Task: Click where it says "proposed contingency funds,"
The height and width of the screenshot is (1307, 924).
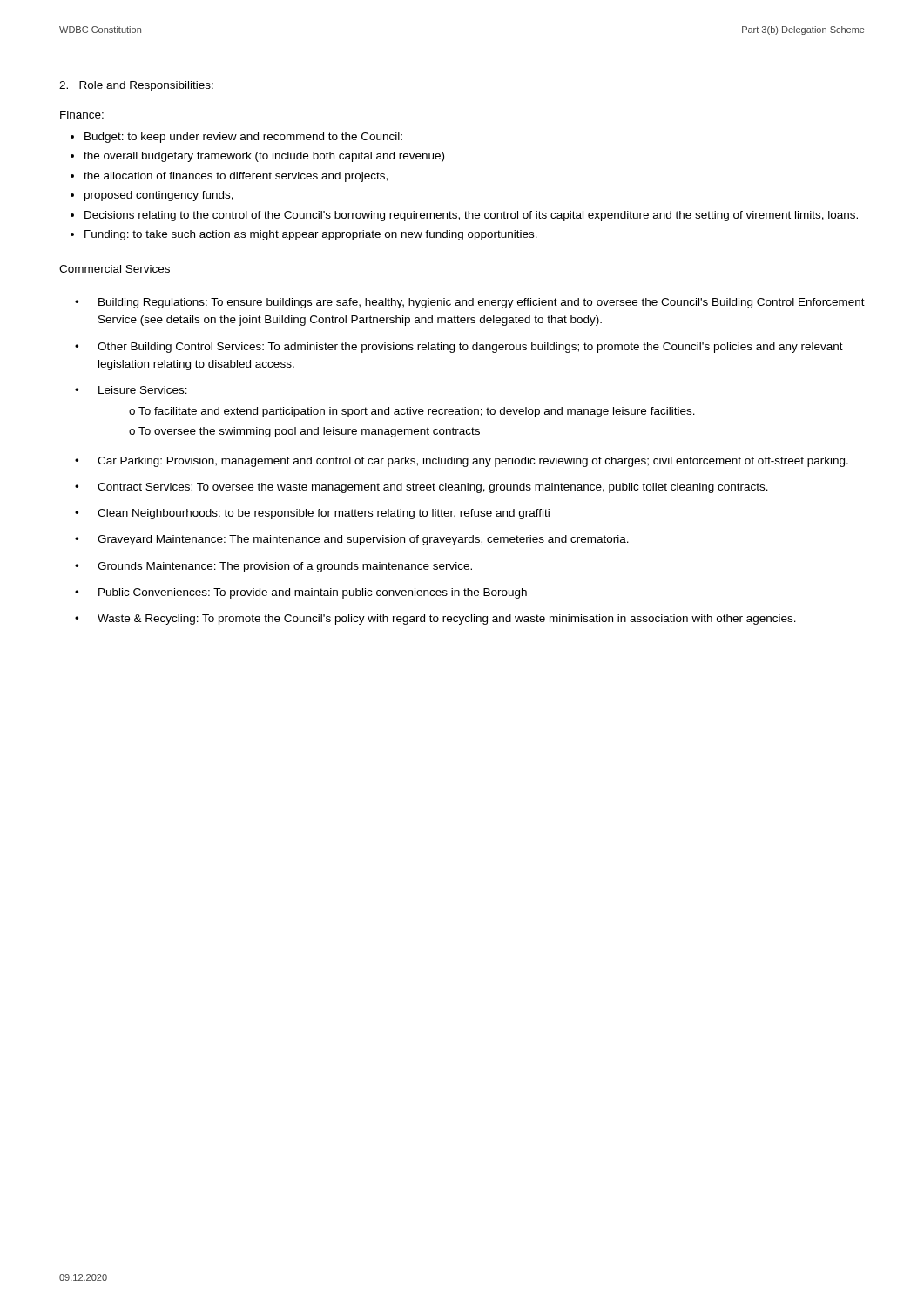Action: 159,195
